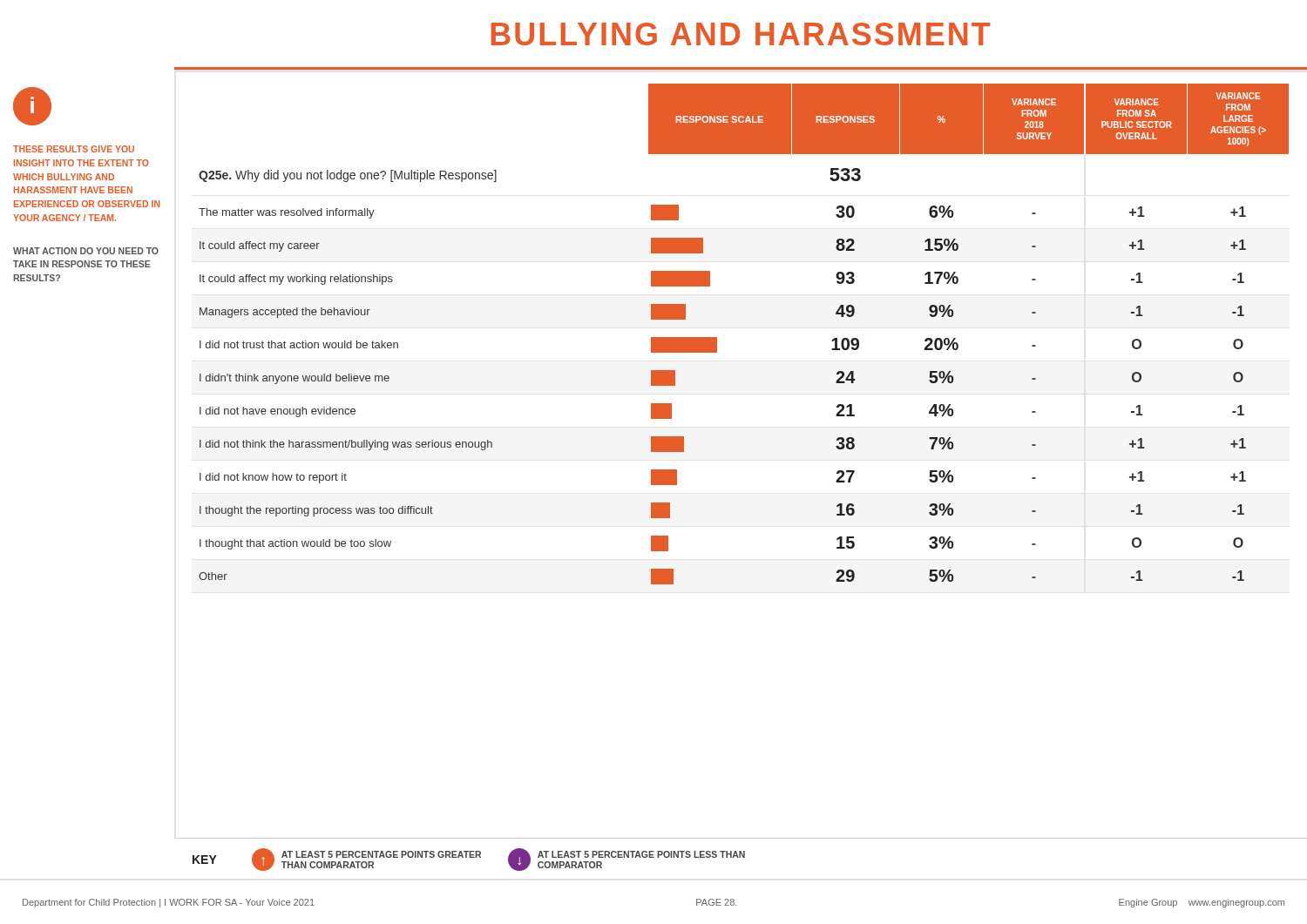Navigate to the region starting "THESE RESULTS GIVE"
Screen dimensions: 924x1307
point(87,183)
